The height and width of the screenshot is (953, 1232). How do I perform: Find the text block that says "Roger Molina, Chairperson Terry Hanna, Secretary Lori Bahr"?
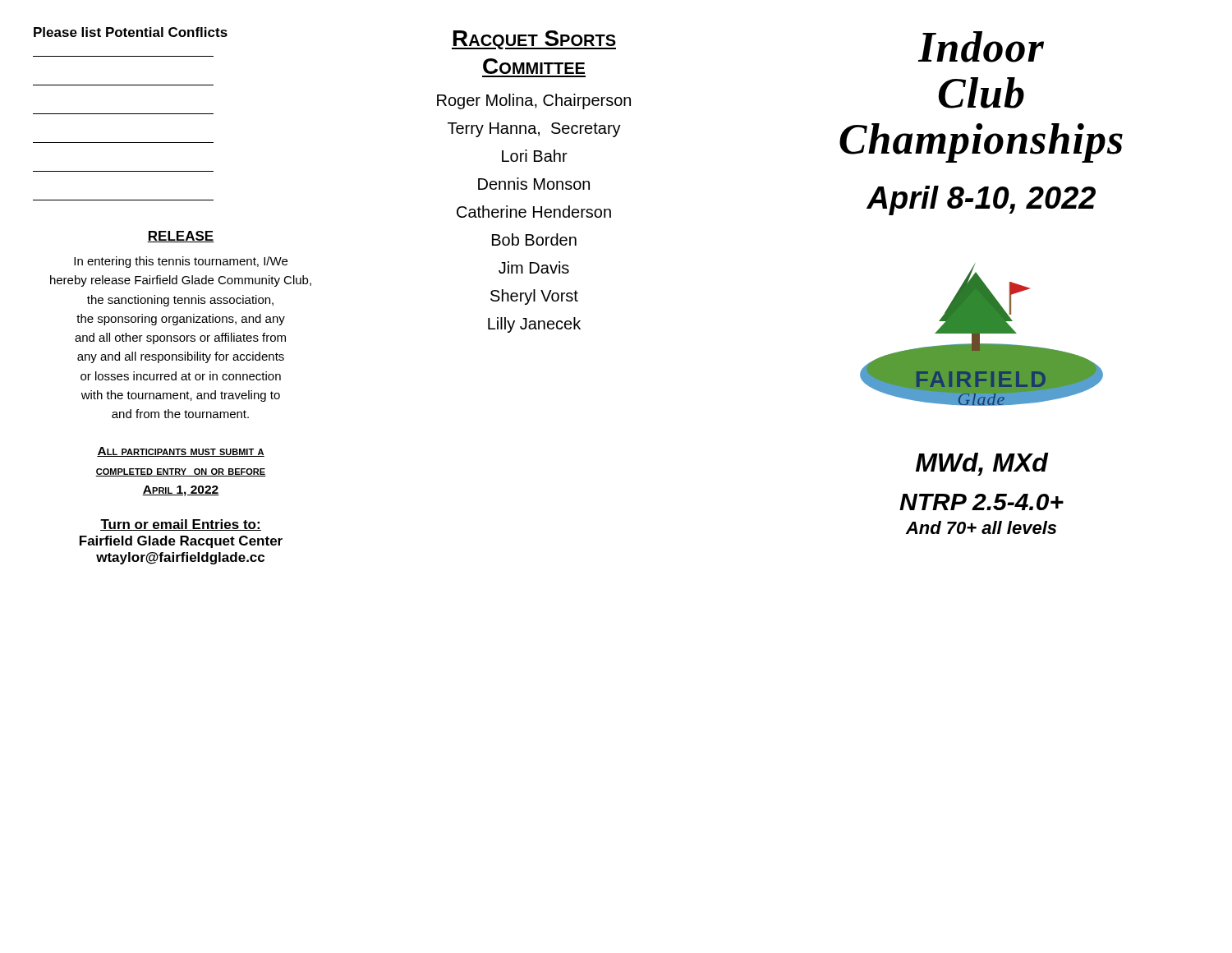534,212
